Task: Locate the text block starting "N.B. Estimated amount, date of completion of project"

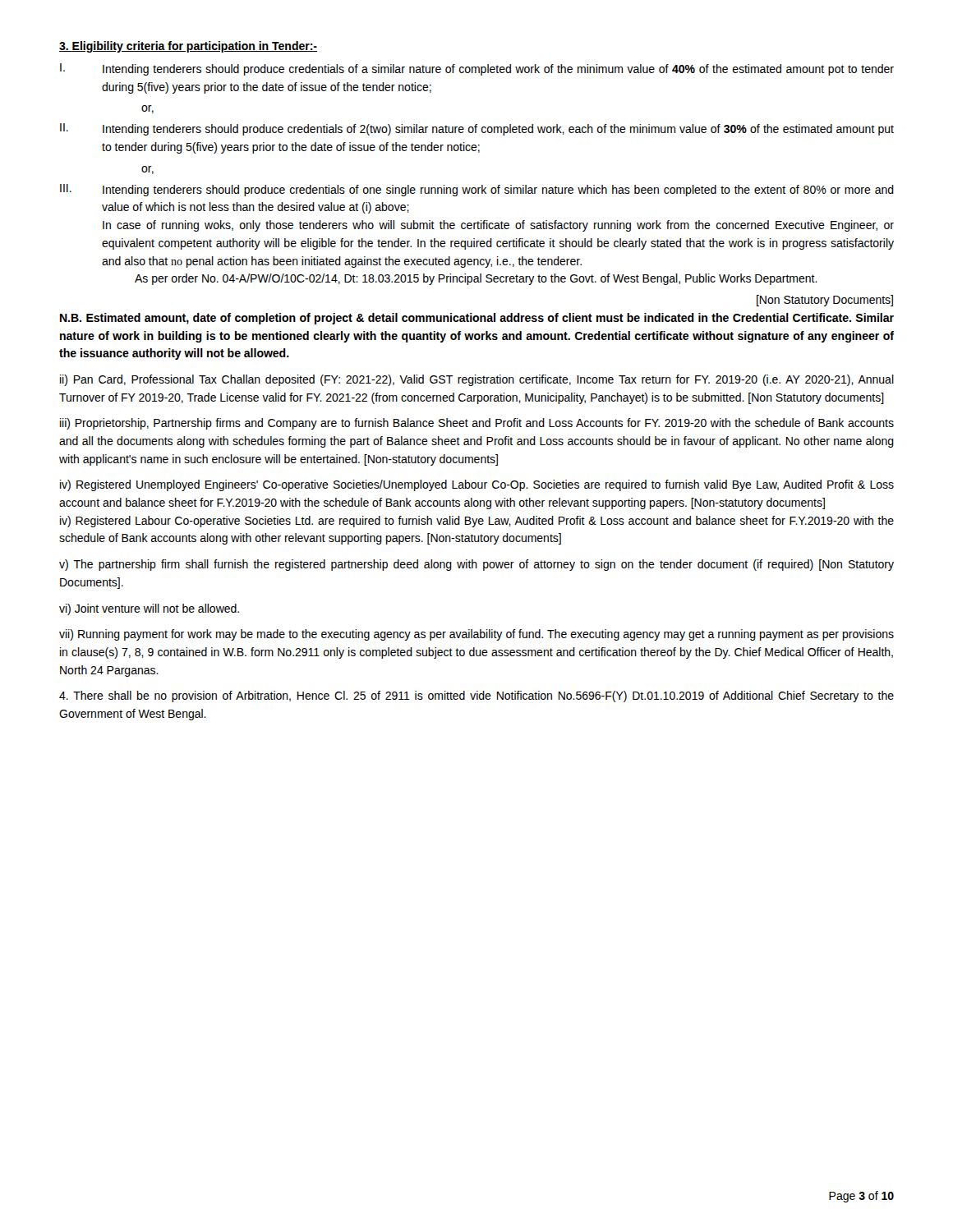Action: point(476,336)
